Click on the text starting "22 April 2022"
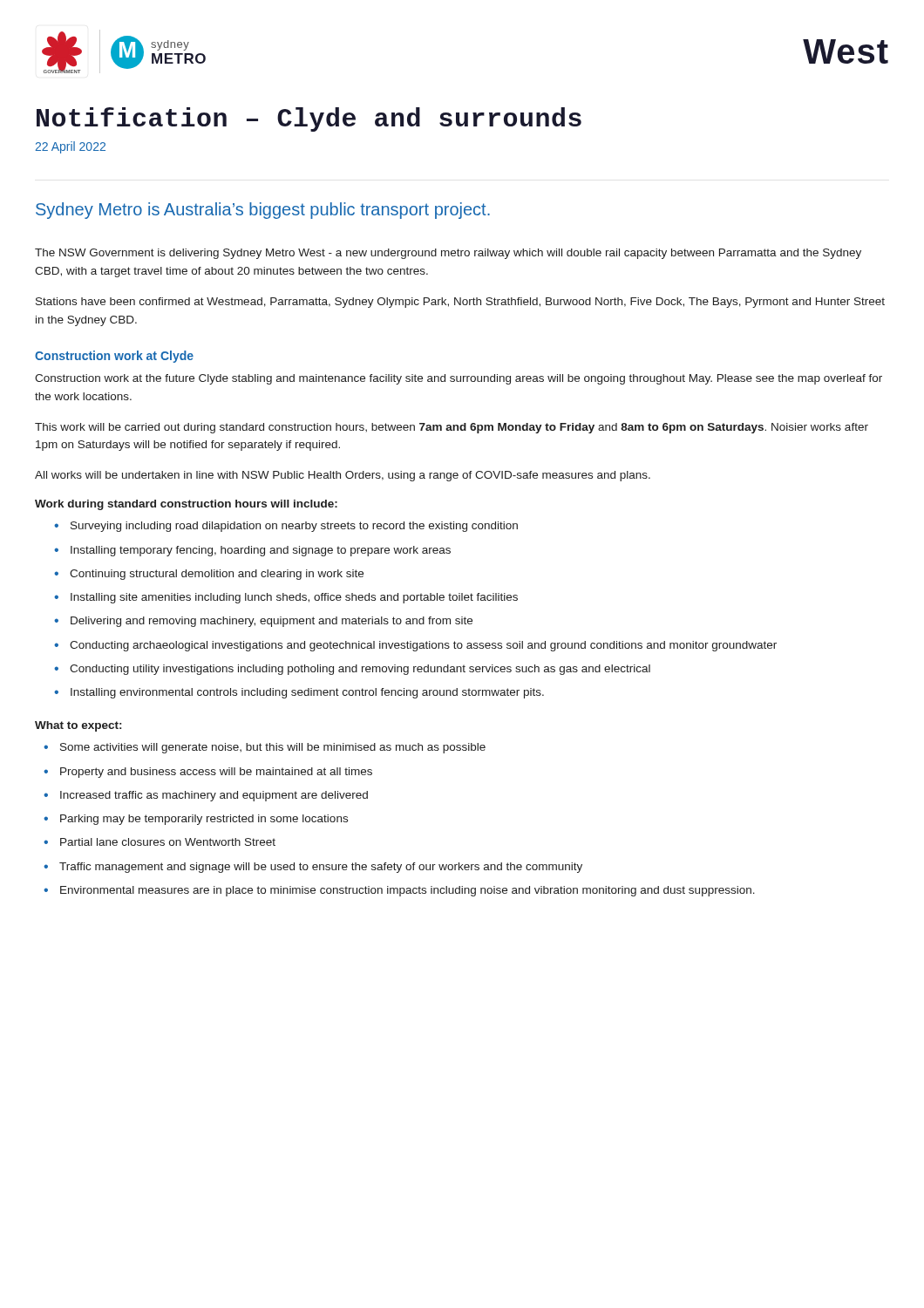 (70, 146)
